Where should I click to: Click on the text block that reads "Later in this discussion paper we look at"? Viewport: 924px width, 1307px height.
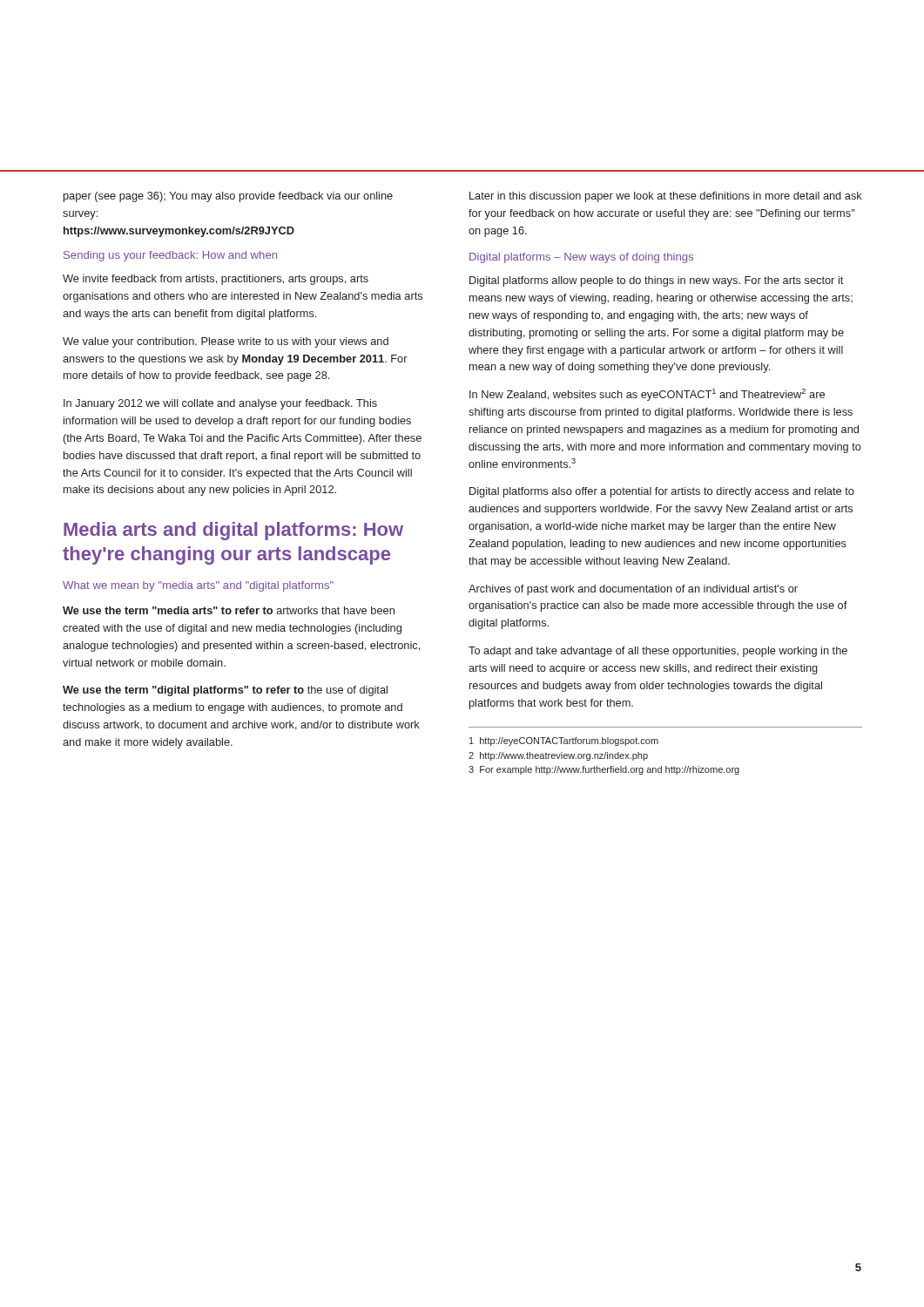click(665, 213)
